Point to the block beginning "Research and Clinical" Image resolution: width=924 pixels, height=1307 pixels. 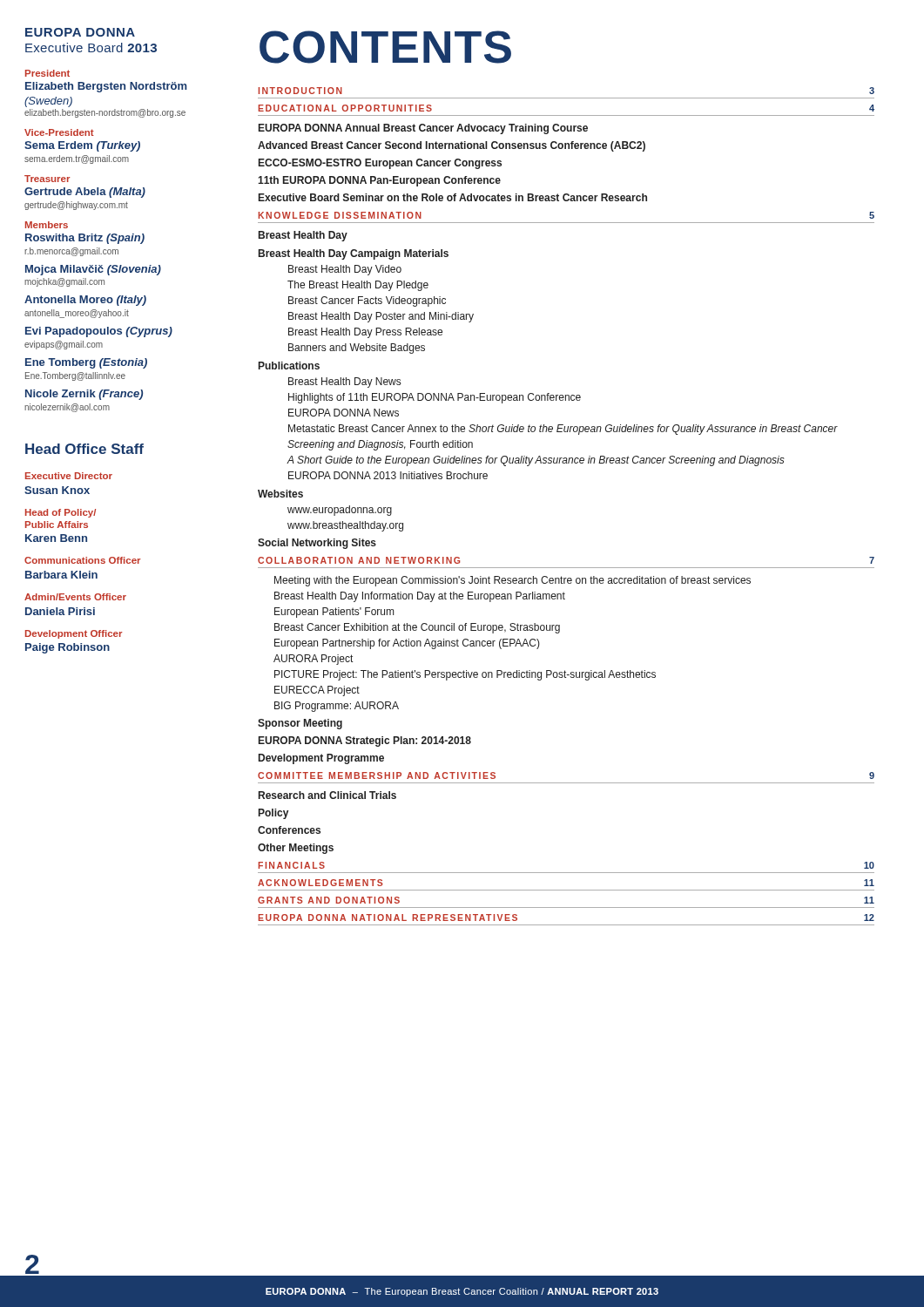click(x=327, y=795)
